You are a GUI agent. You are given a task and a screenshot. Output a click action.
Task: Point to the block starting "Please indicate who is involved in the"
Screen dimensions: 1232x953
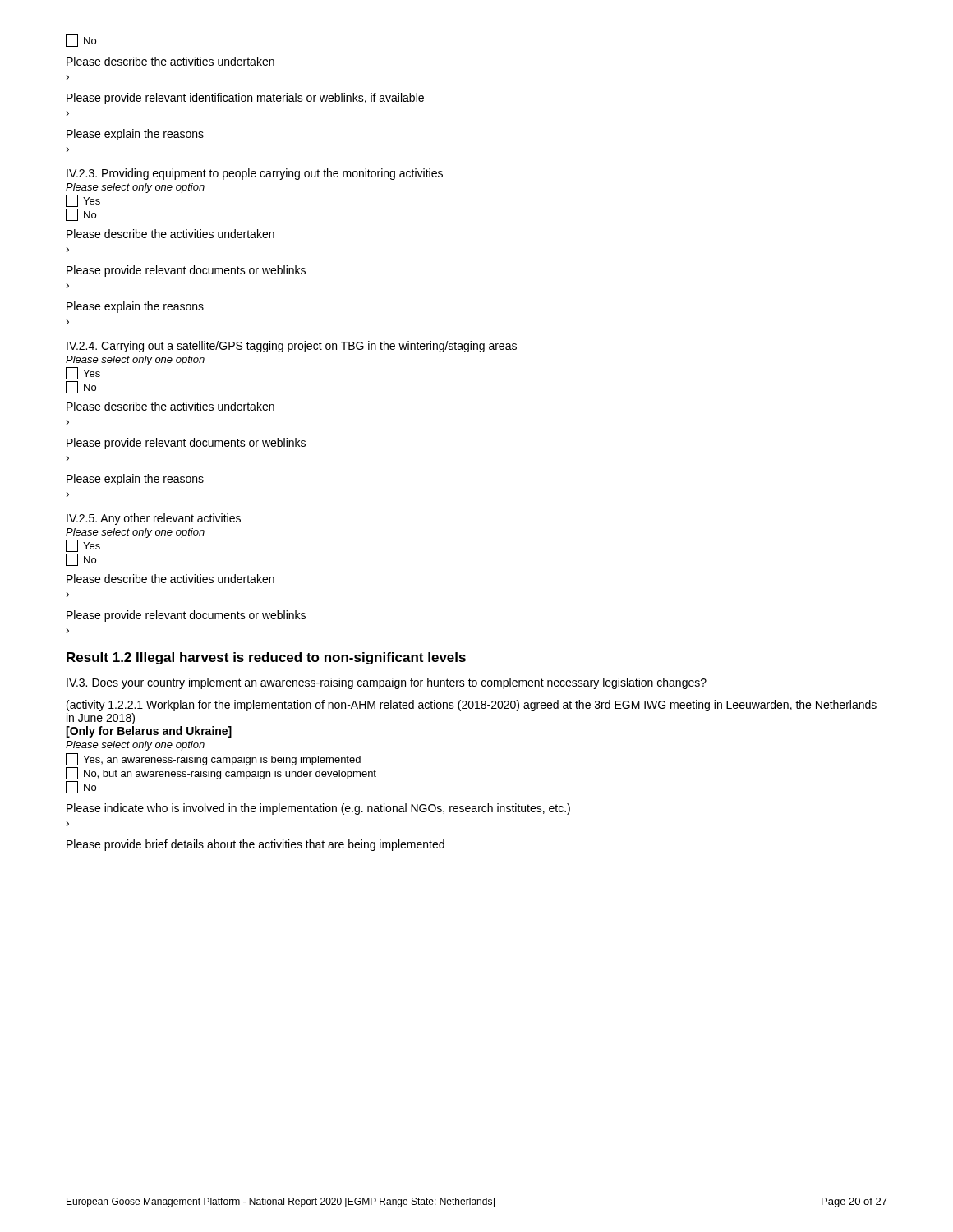click(318, 808)
